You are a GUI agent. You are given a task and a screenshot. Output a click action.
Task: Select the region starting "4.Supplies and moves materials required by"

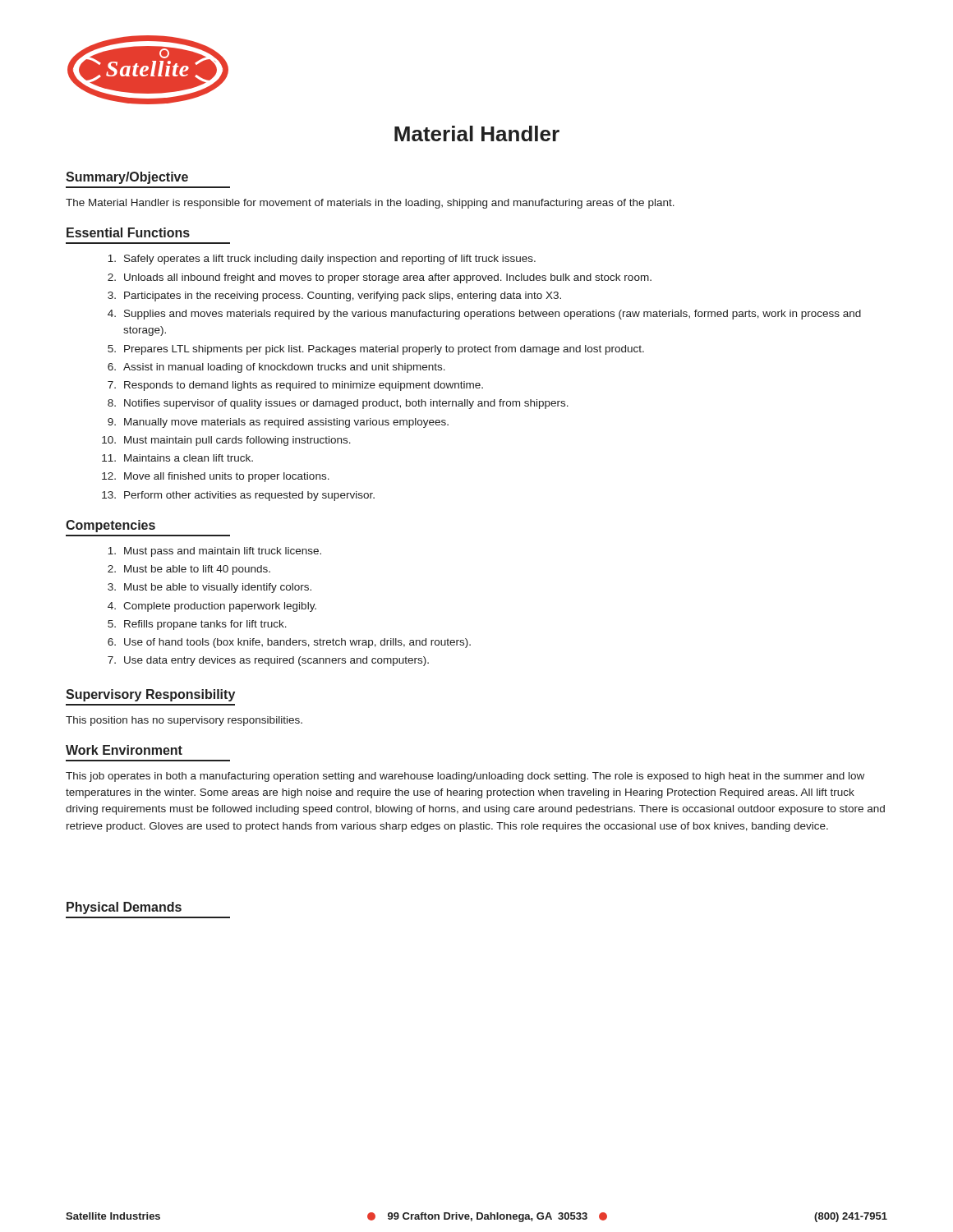(x=491, y=322)
